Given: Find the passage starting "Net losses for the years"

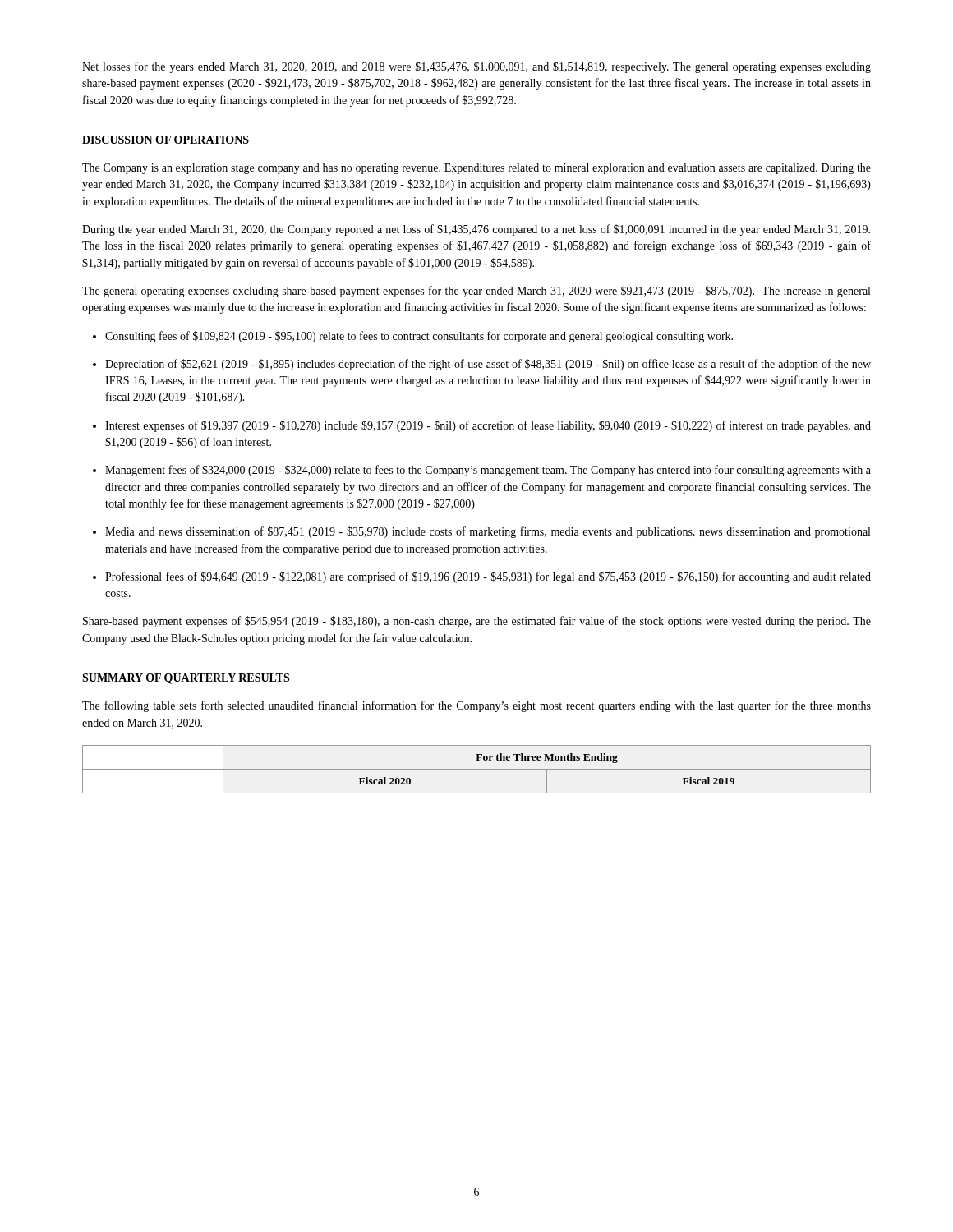Looking at the screenshot, I should pyautogui.click(x=476, y=84).
